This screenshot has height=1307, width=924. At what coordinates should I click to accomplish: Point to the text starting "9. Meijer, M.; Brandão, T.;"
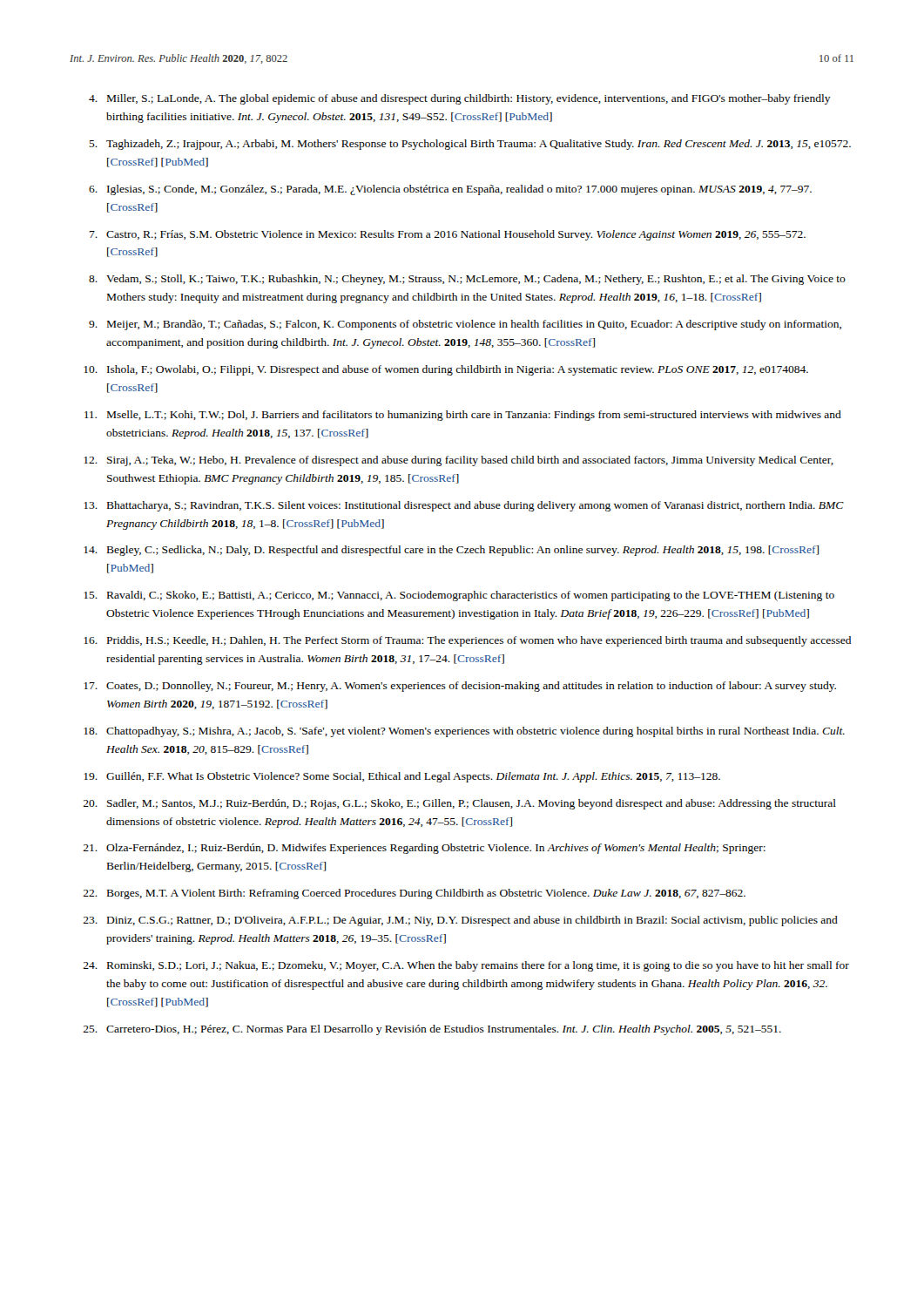tap(462, 334)
